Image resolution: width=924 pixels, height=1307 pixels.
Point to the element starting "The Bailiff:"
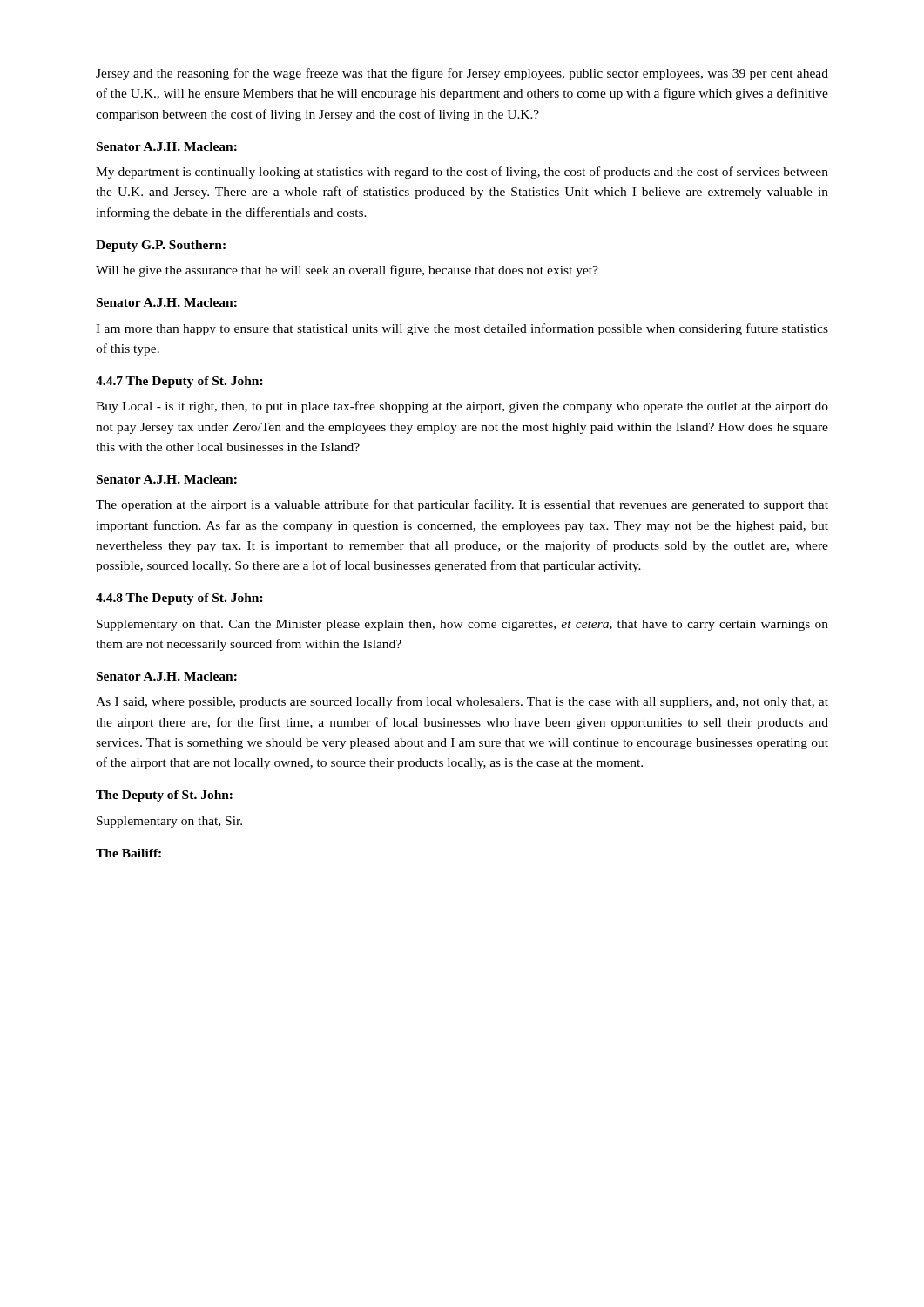[128, 853]
